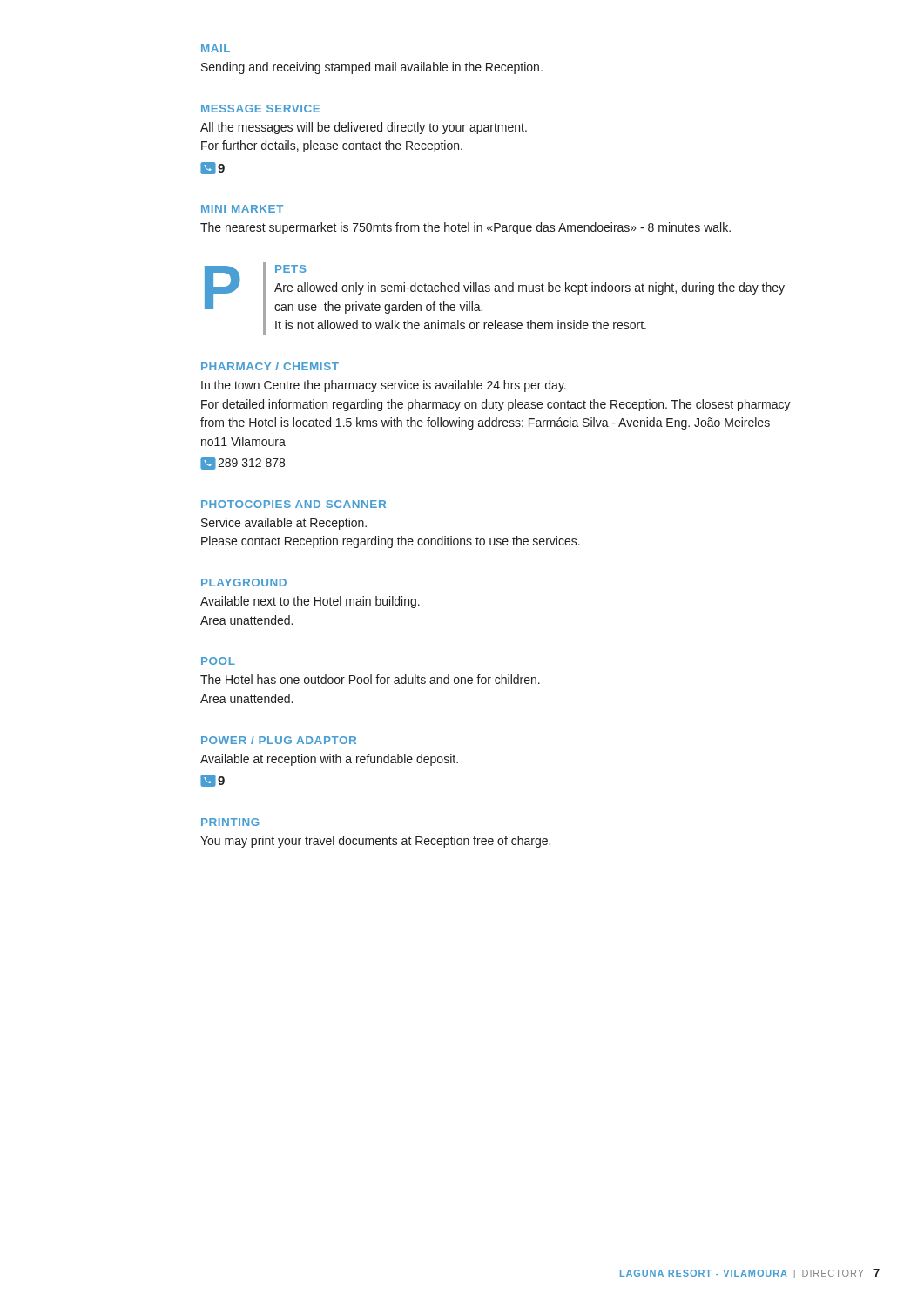This screenshot has height=1307, width=924.
Task: Click on the block starting "POWER / PLUG ADAPTOR"
Action: (279, 740)
